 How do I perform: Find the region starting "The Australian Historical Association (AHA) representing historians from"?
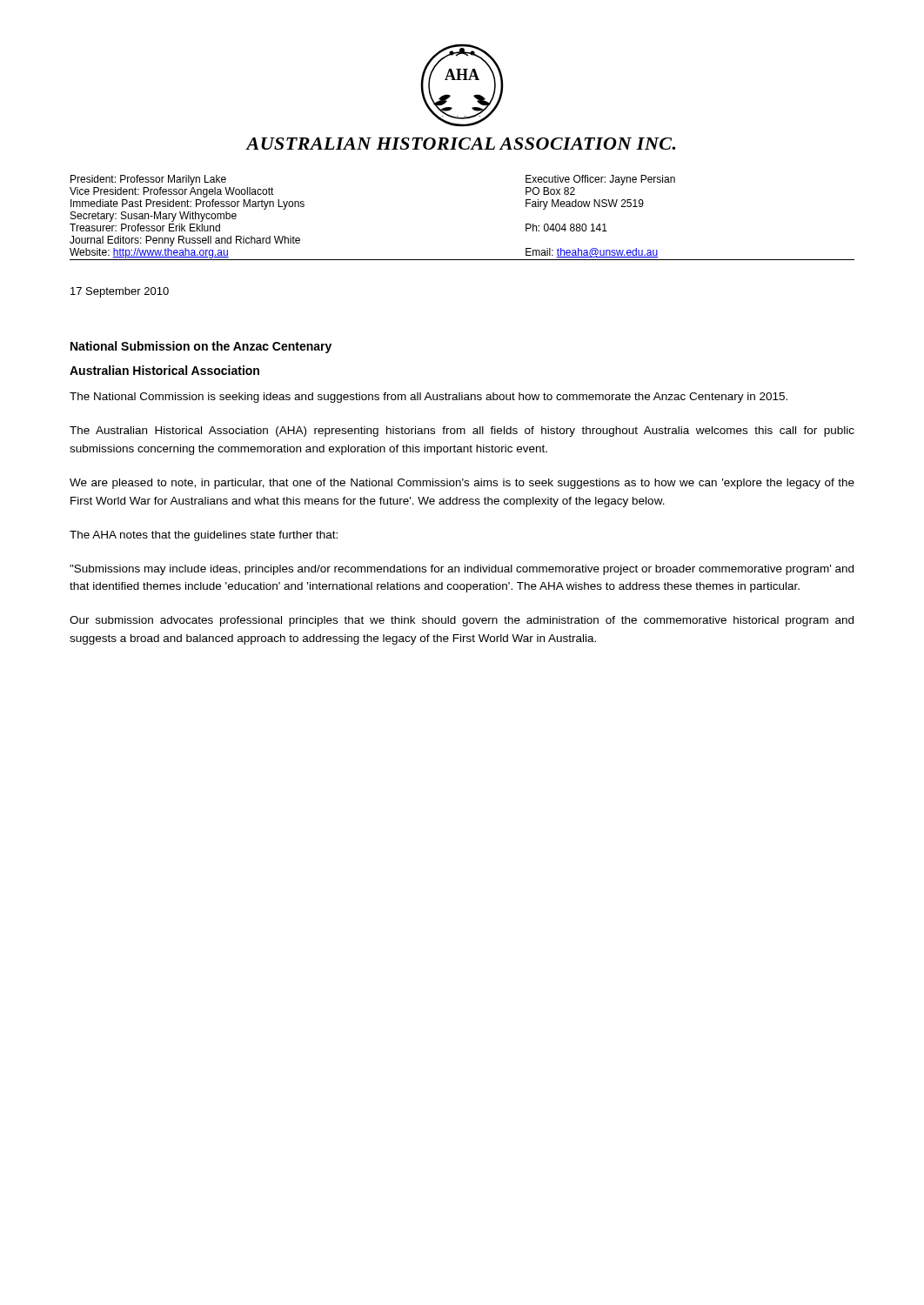(462, 439)
